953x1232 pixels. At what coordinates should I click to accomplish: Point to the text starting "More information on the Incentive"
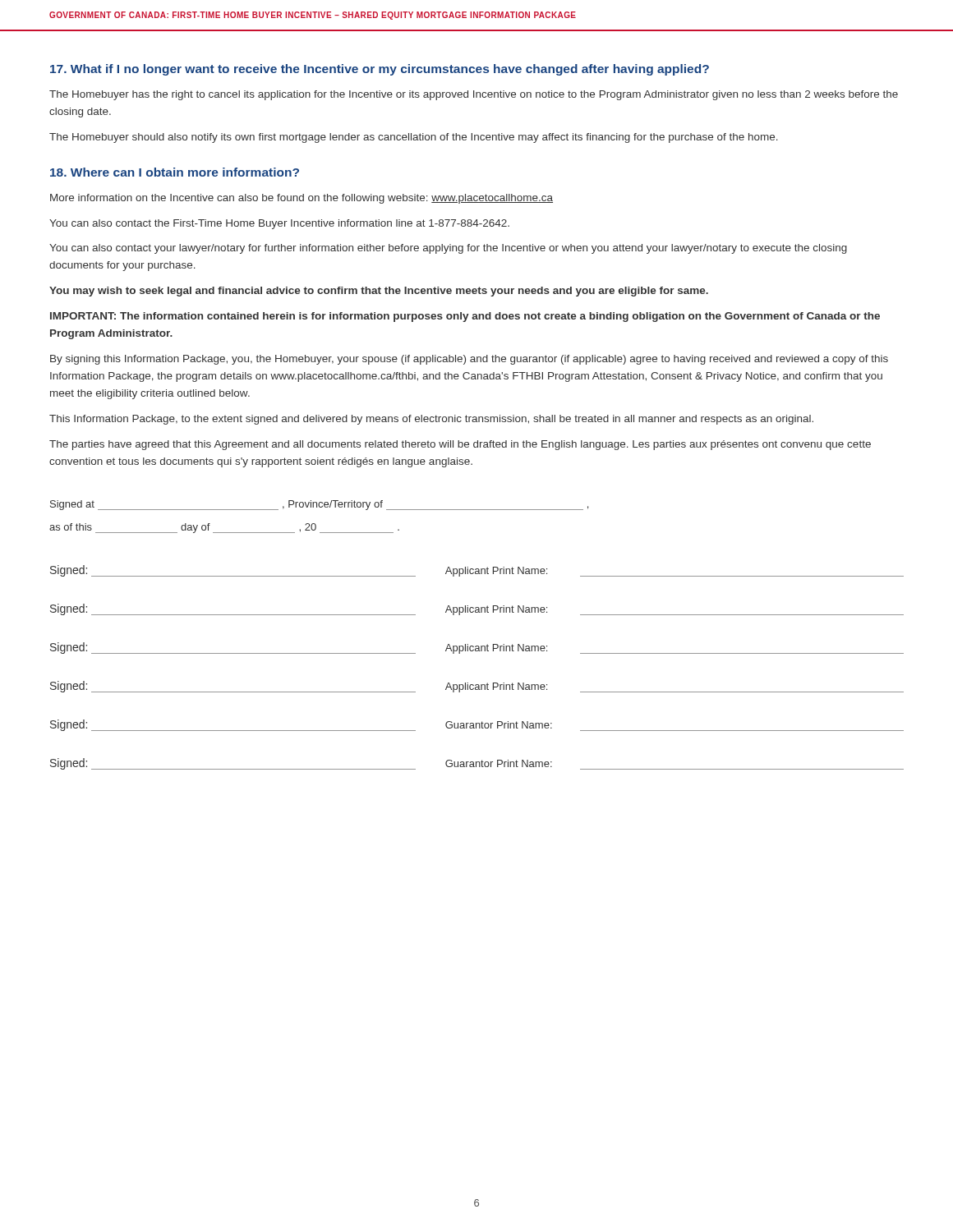point(301,197)
